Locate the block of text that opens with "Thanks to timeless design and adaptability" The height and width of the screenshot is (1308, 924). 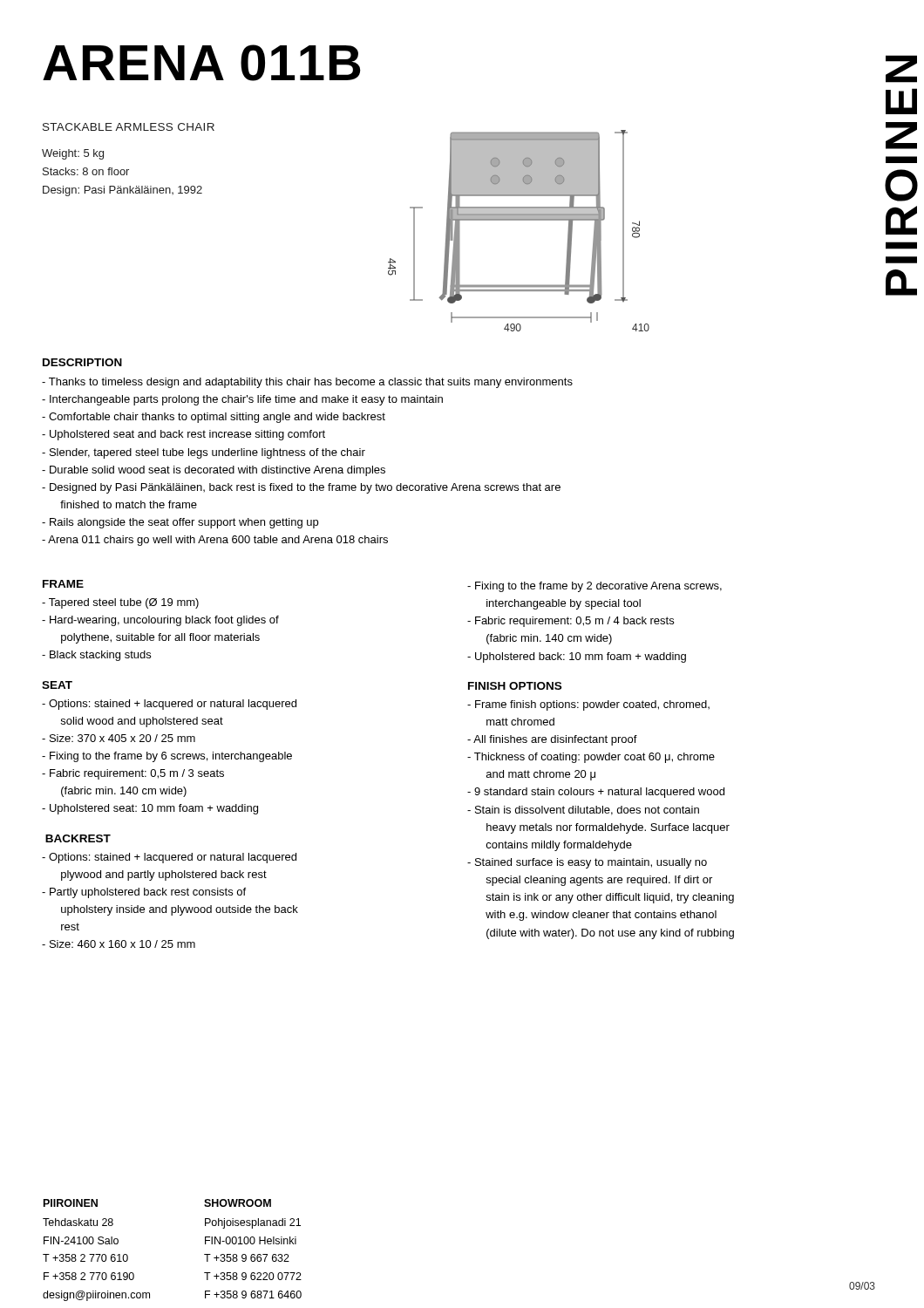pyautogui.click(x=307, y=382)
